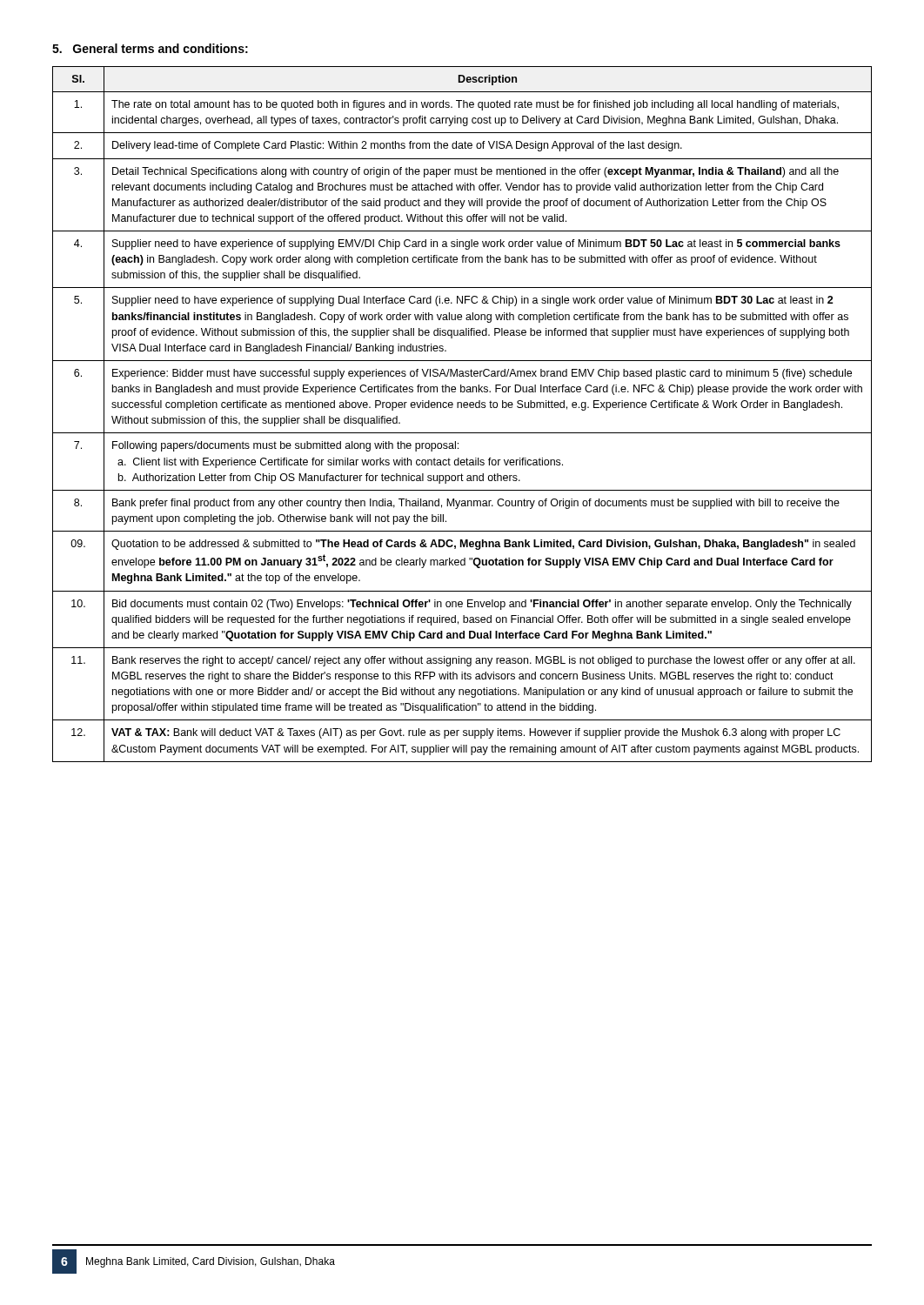The height and width of the screenshot is (1305, 924).
Task: Select the table that reads "Supplier need to have experience"
Action: tap(462, 414)
